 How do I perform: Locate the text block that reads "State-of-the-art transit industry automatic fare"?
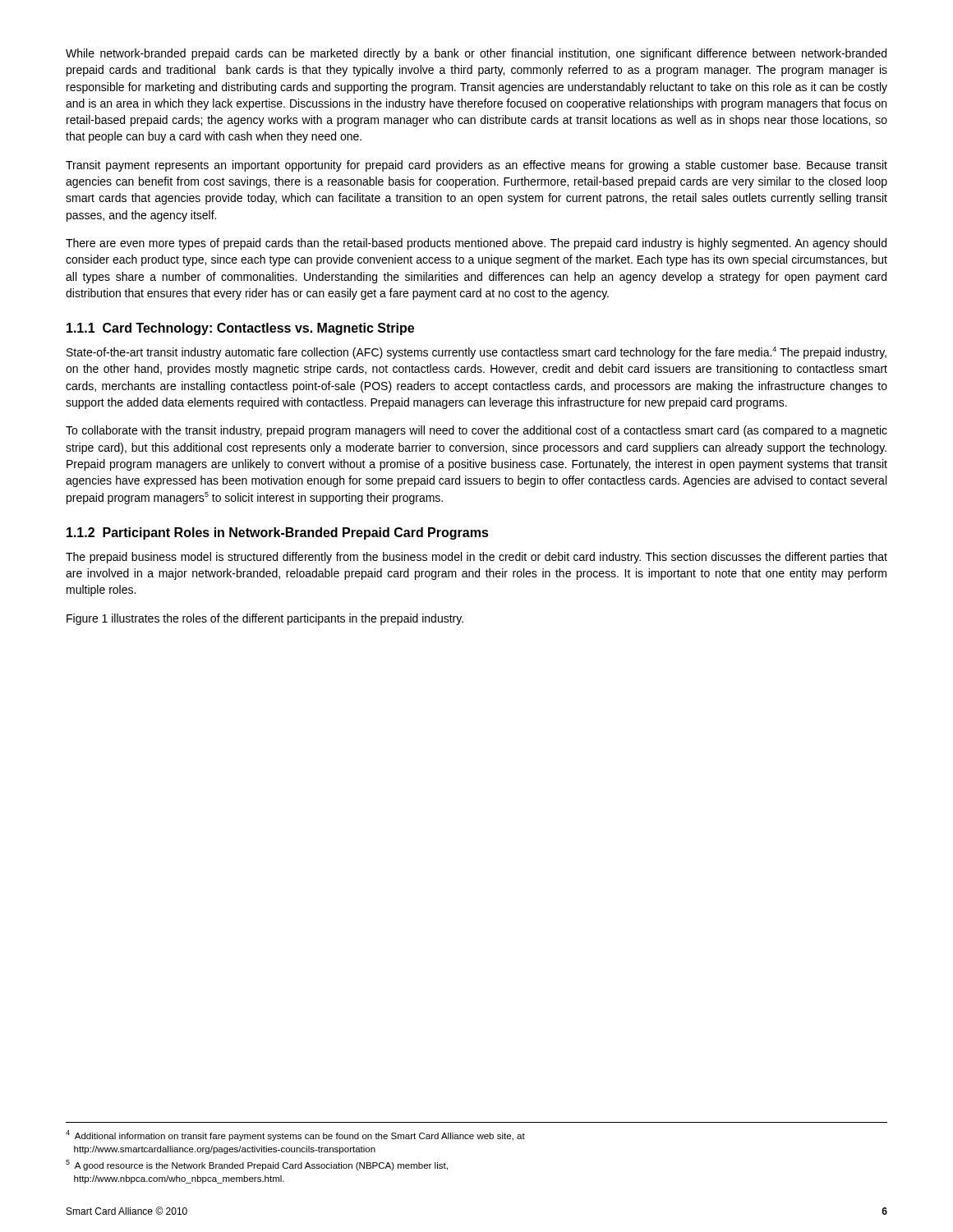click(476, 378)
